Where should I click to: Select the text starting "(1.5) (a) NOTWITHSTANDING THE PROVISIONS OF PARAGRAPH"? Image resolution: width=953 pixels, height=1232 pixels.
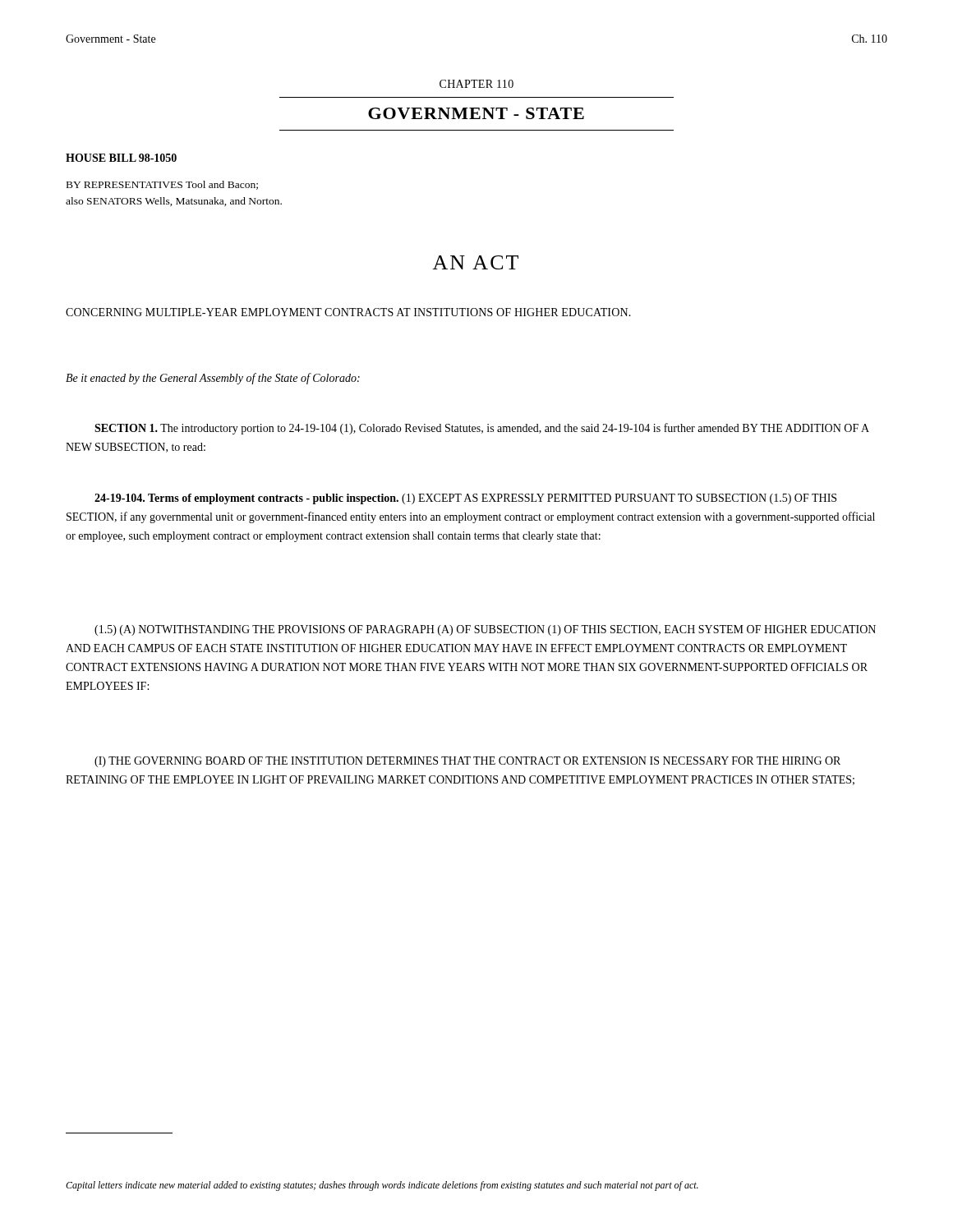476,658
